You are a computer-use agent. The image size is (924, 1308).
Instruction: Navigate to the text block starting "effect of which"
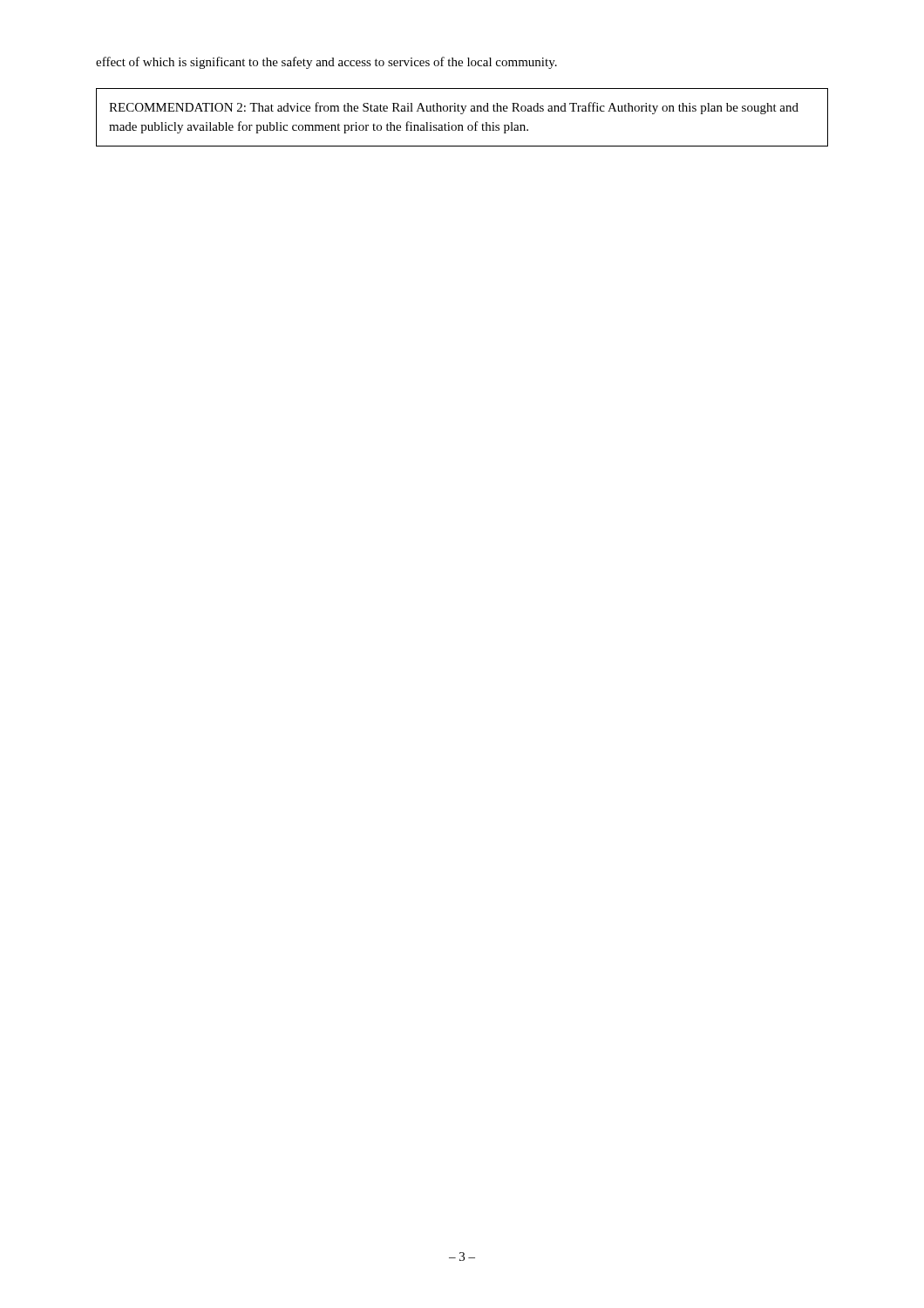[x=327, y=62]
